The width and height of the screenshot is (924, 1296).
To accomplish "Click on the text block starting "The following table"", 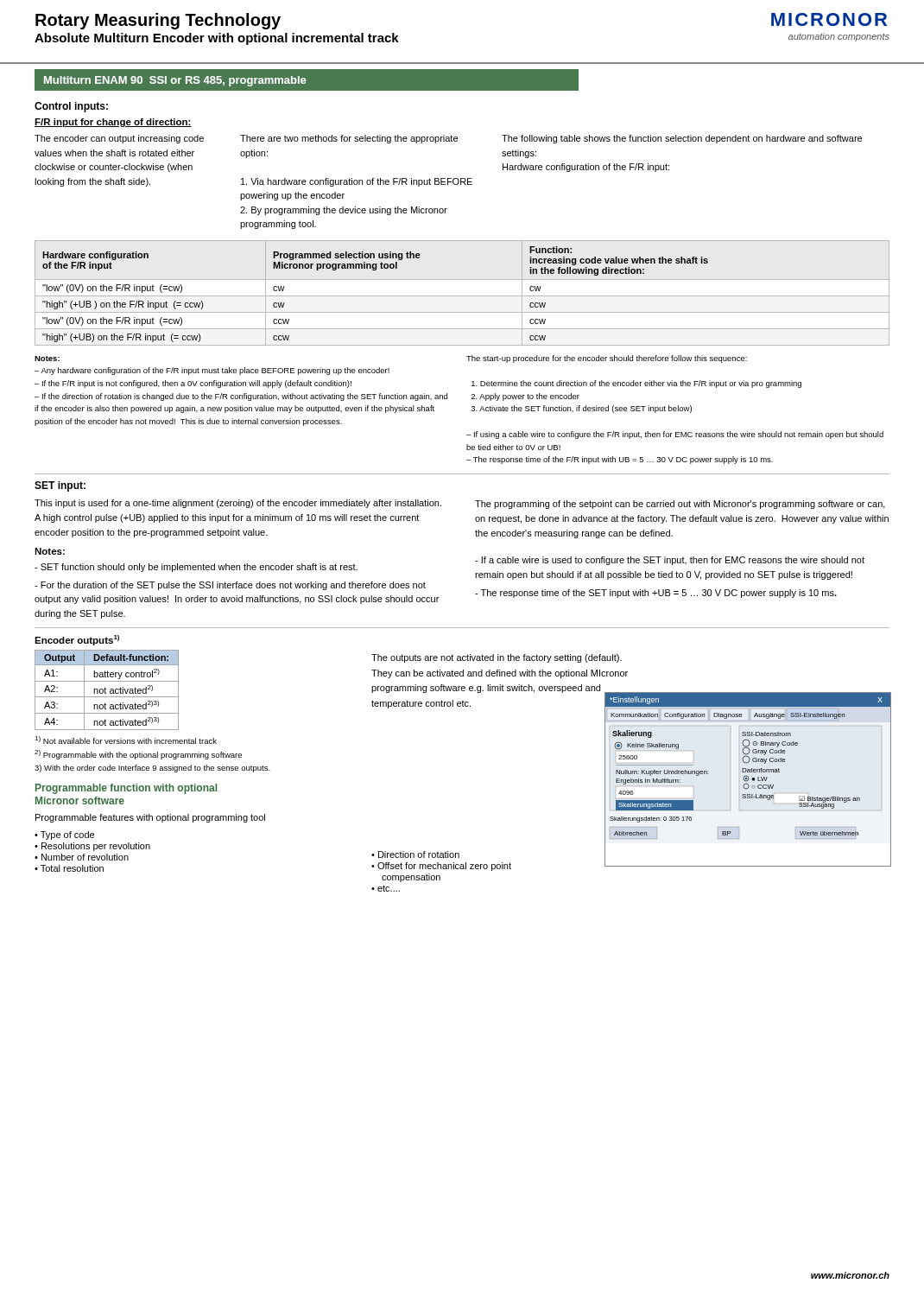I will pyautogui.click(x=682, y=139).
